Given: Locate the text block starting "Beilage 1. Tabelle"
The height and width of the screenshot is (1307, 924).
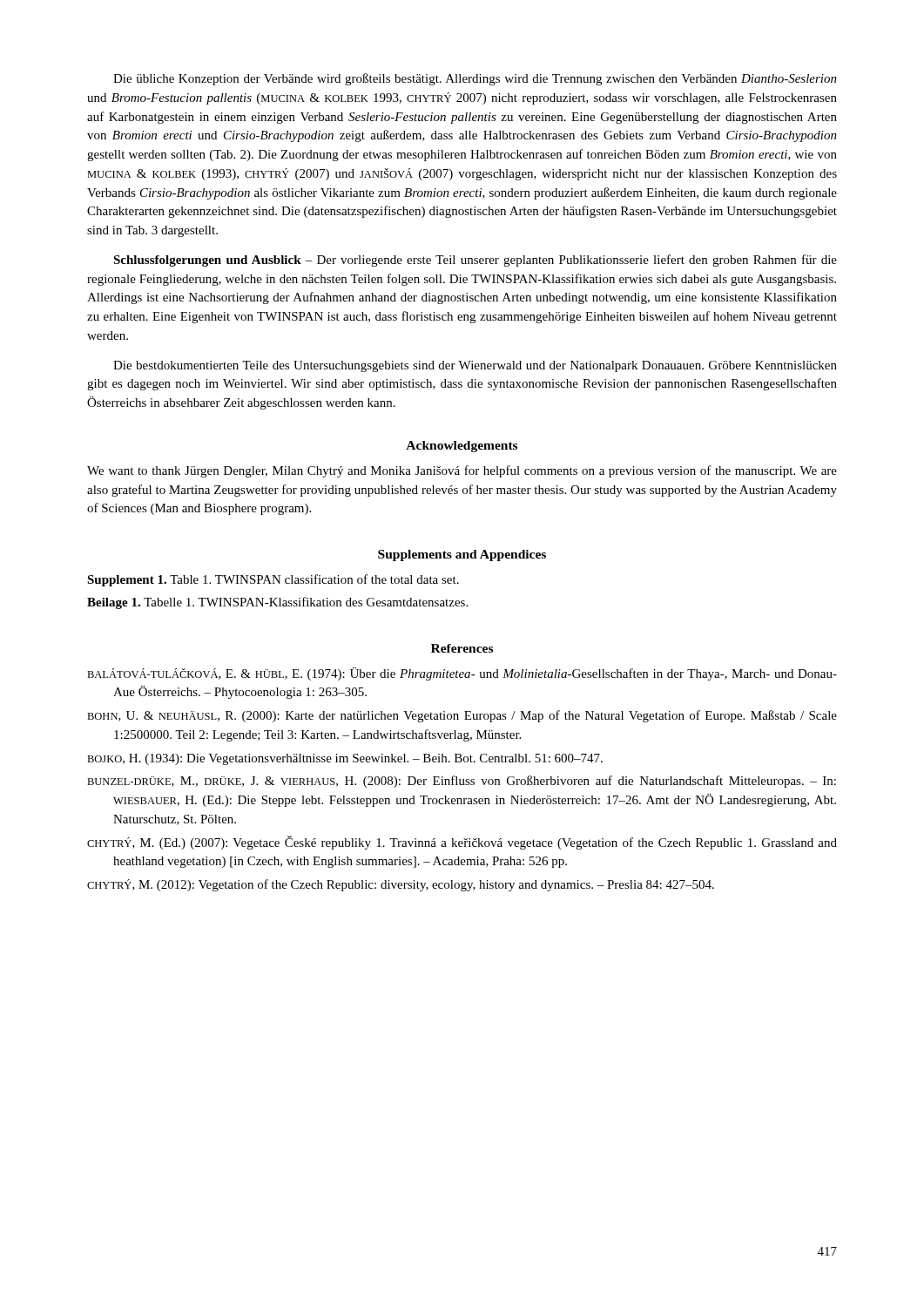Looking at the screenshot, I should pyautogui.click(x=462, y=603).
